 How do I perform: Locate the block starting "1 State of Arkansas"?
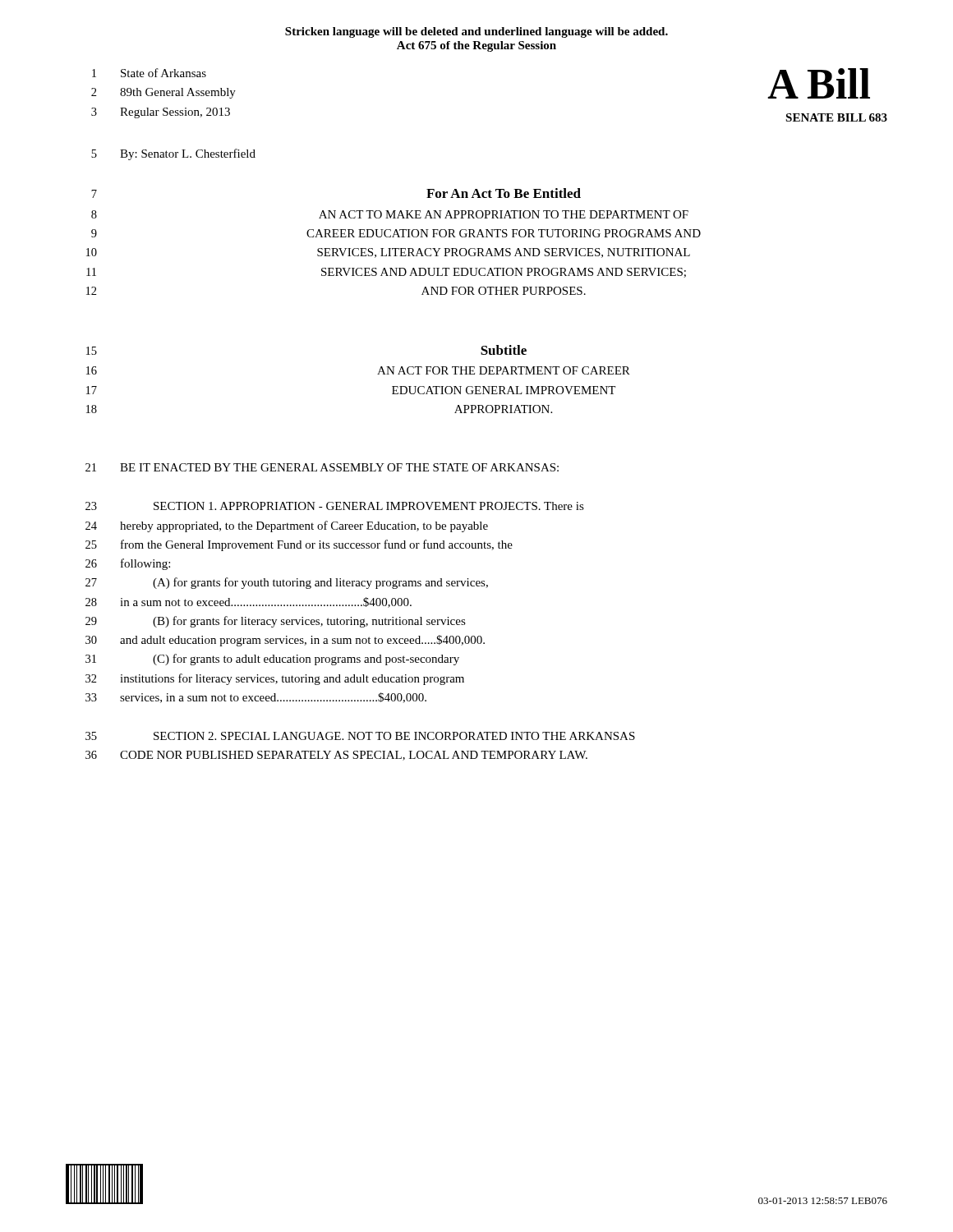pyautogui.click(x=149, y=73)
